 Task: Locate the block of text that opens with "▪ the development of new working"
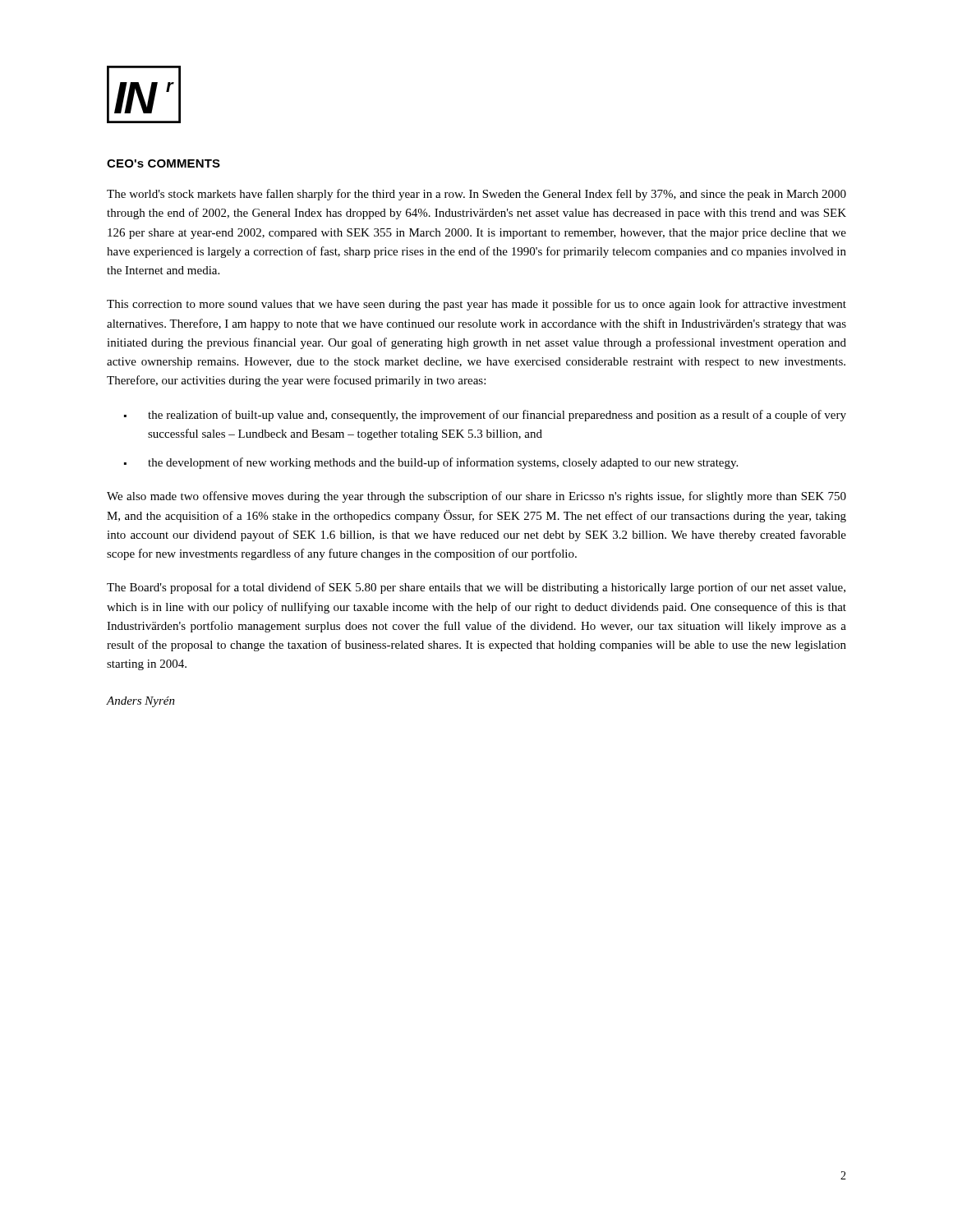[485, 463]
